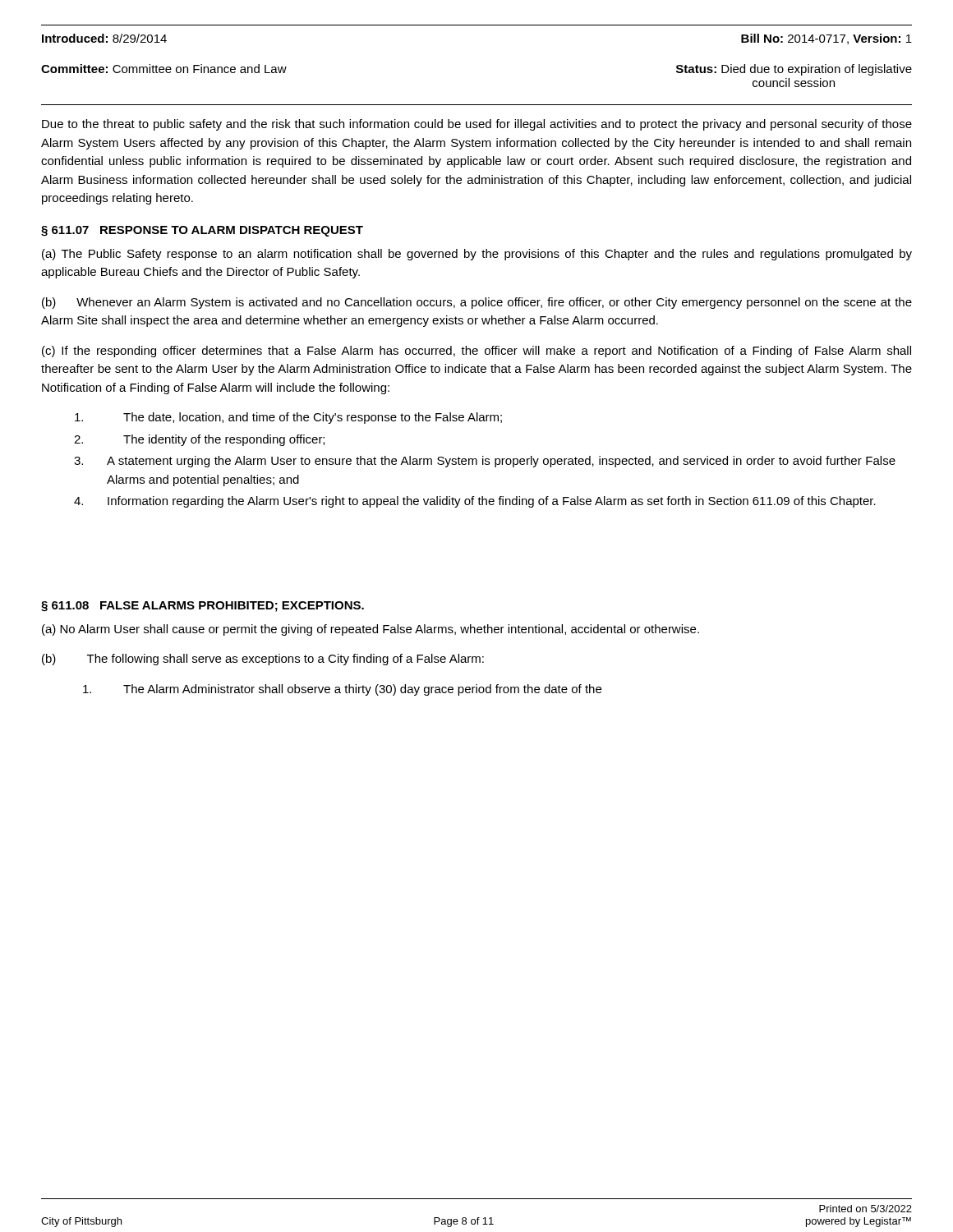The height and width of the screenshot is (1232, 953).
Task: Locate the text block starting "Committee: Committee on"
Action: pyautogui.click(x=168, y=69)
